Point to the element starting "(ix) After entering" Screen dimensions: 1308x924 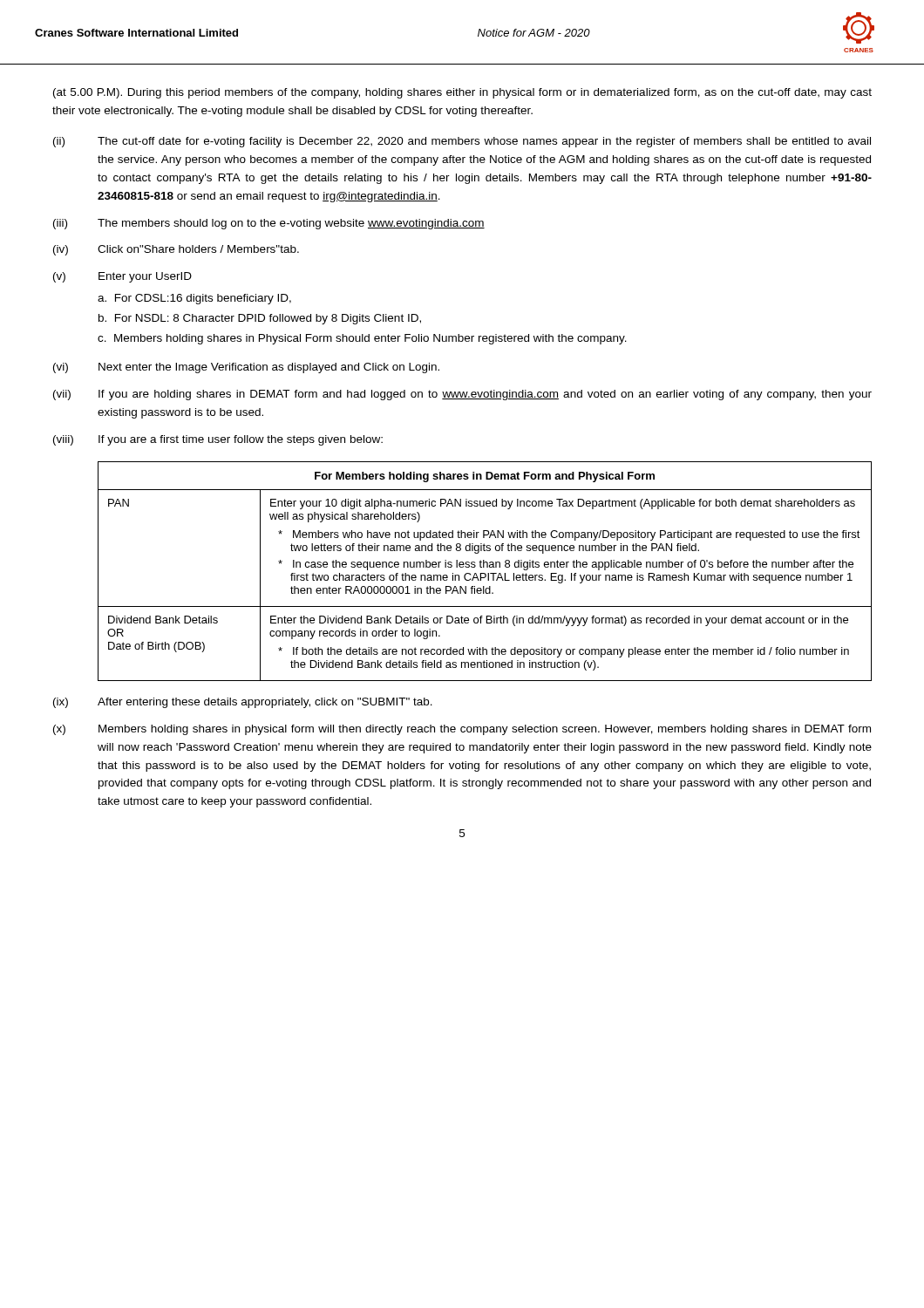243,703
